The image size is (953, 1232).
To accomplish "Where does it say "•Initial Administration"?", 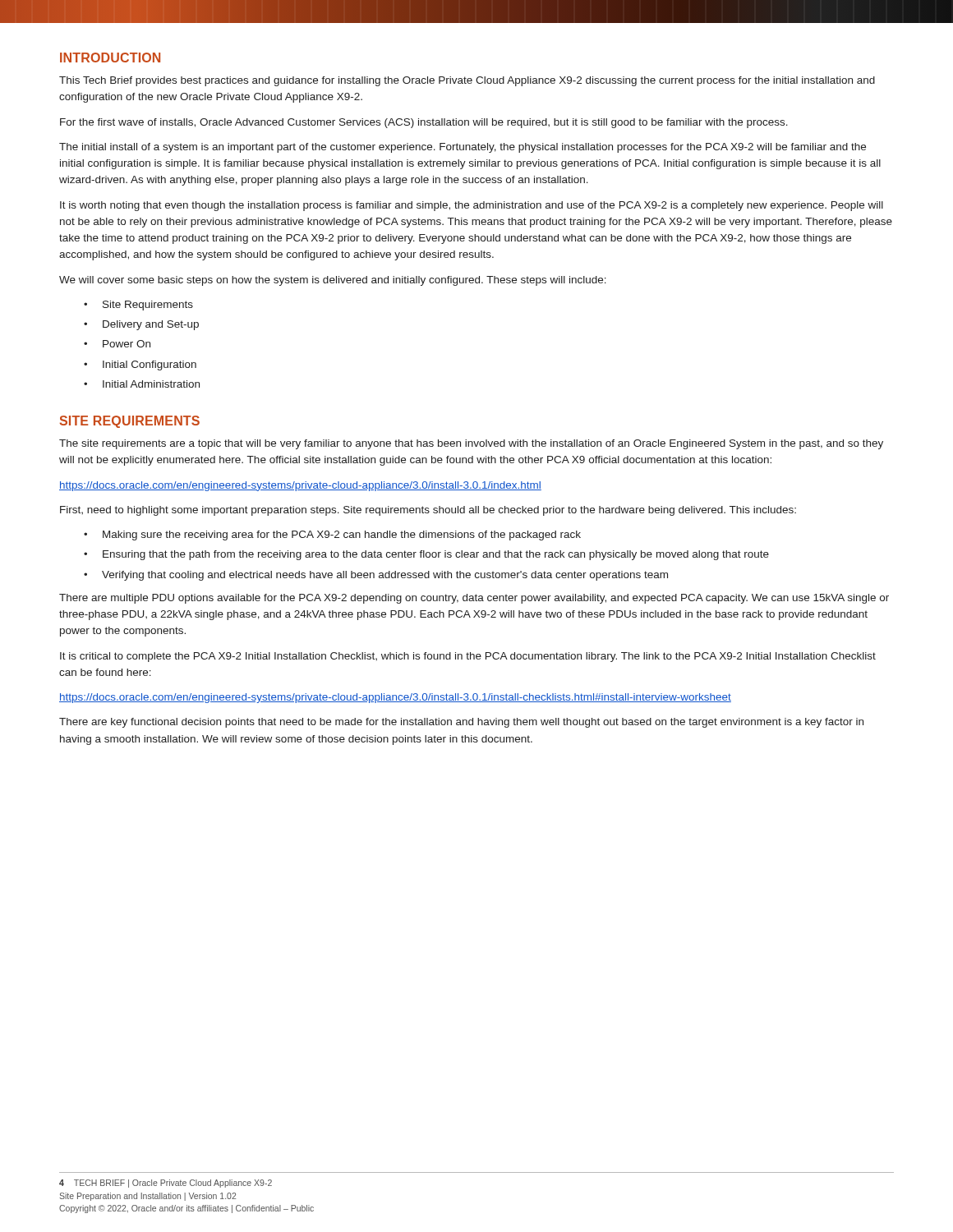I will tap(142, 384).
